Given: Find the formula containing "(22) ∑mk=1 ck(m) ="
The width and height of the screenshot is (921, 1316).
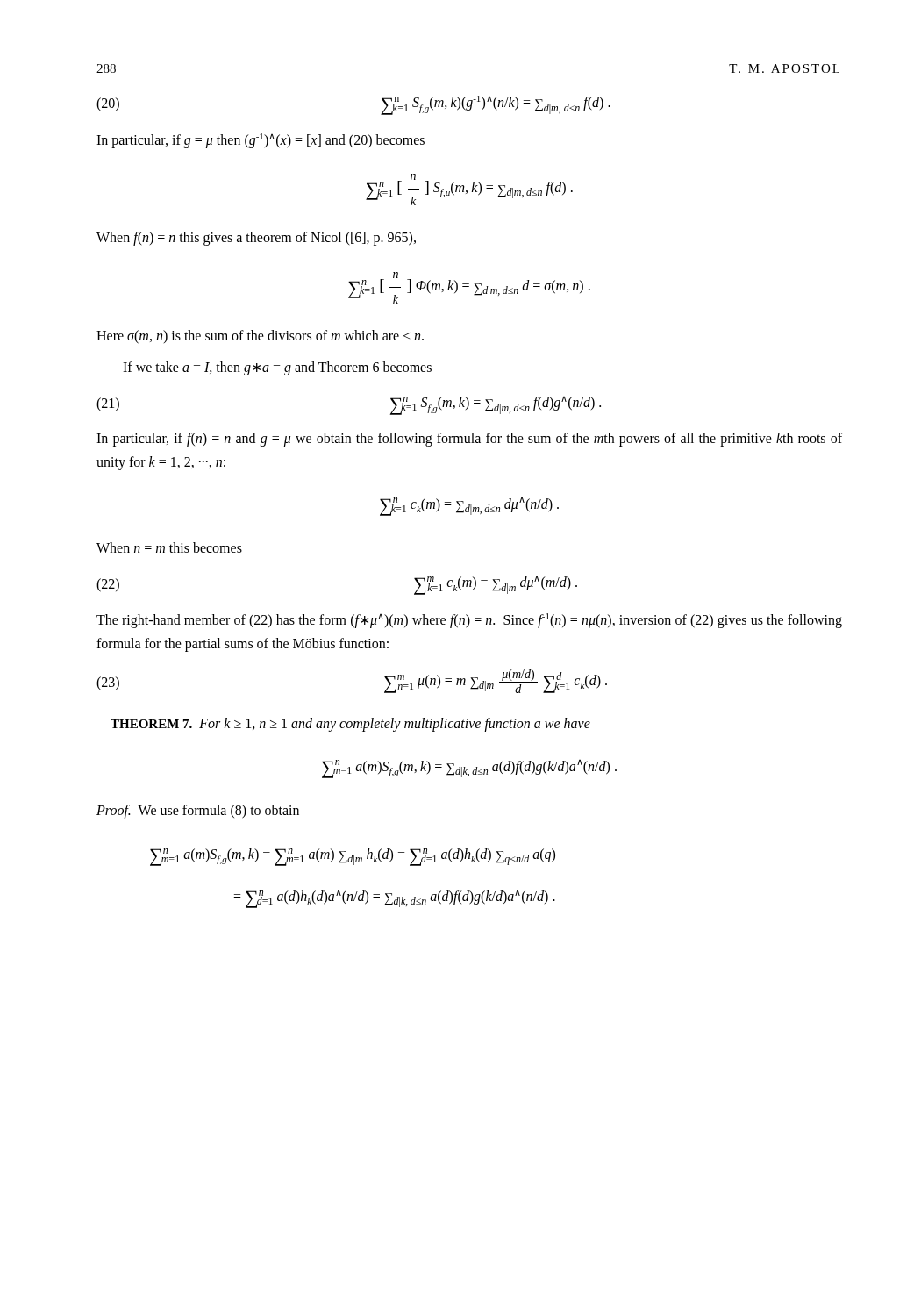Looking at the screenshot, I should tap(469, 584).
